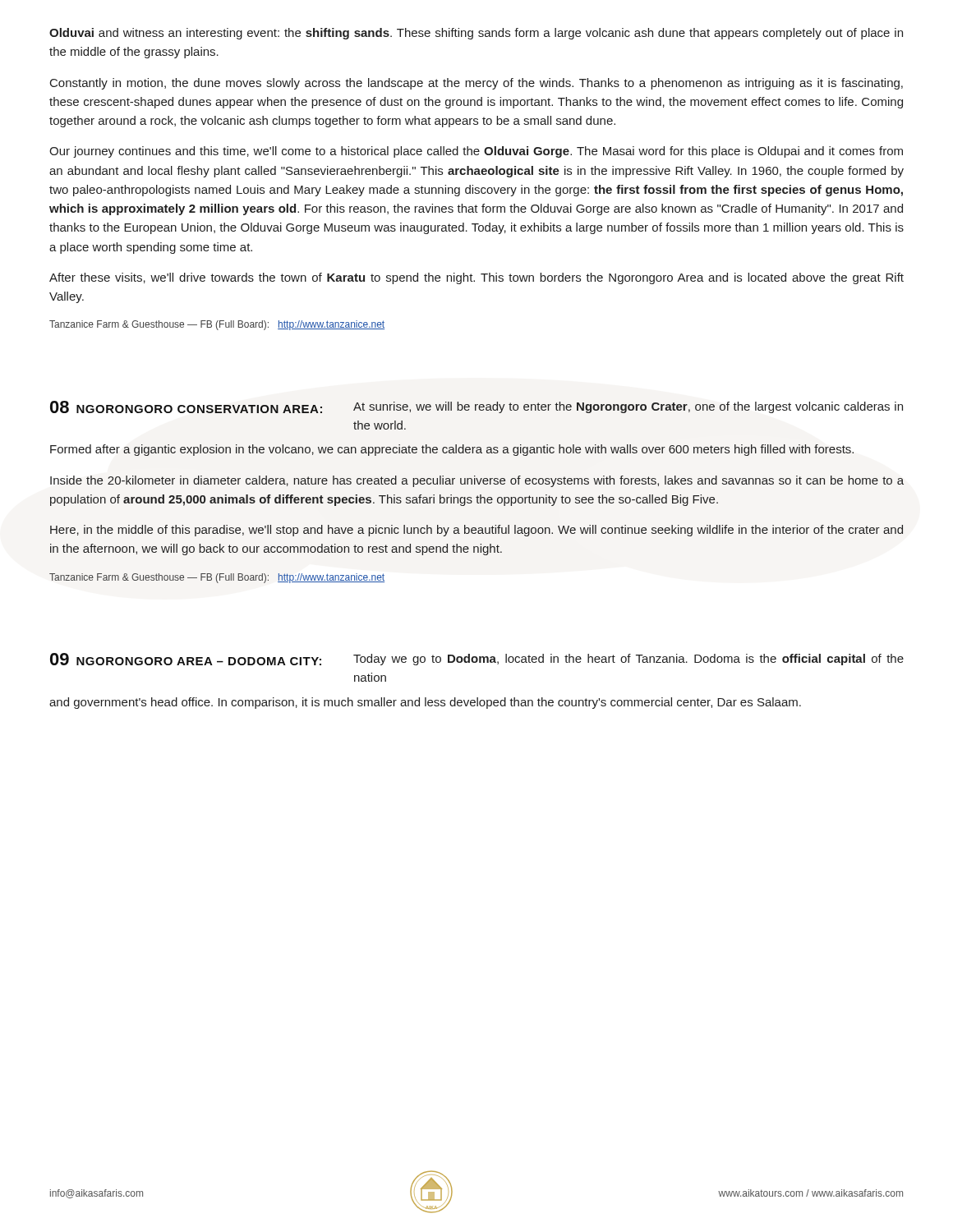Locate the block of text that opens with "Constantly in motion, the dune moves slowly"
This screenshot has height=1232, width=953.
pyautogui.click(x=476, y=101)
